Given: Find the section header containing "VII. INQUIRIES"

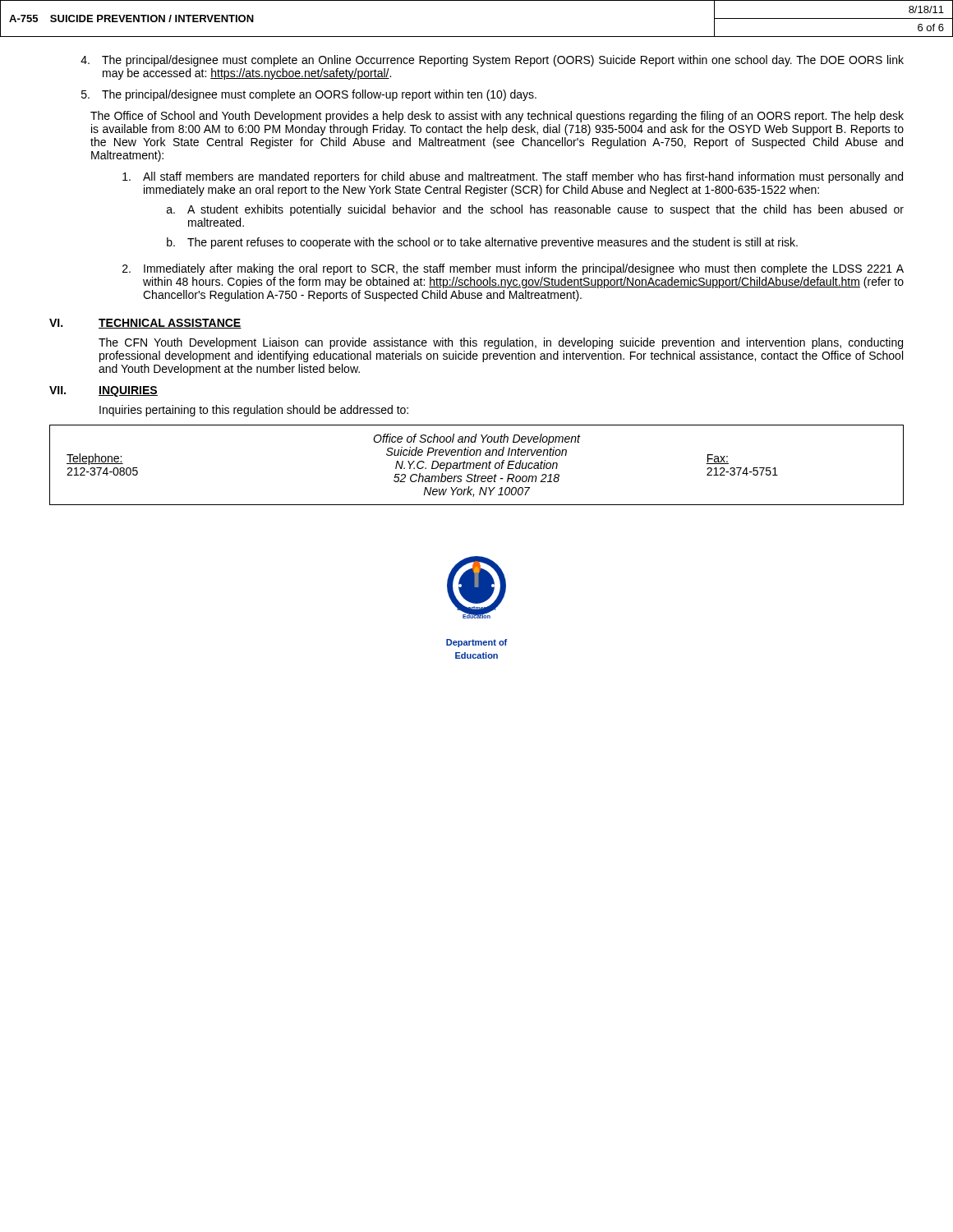Looking at the screenshot, I should coord(103,390).
